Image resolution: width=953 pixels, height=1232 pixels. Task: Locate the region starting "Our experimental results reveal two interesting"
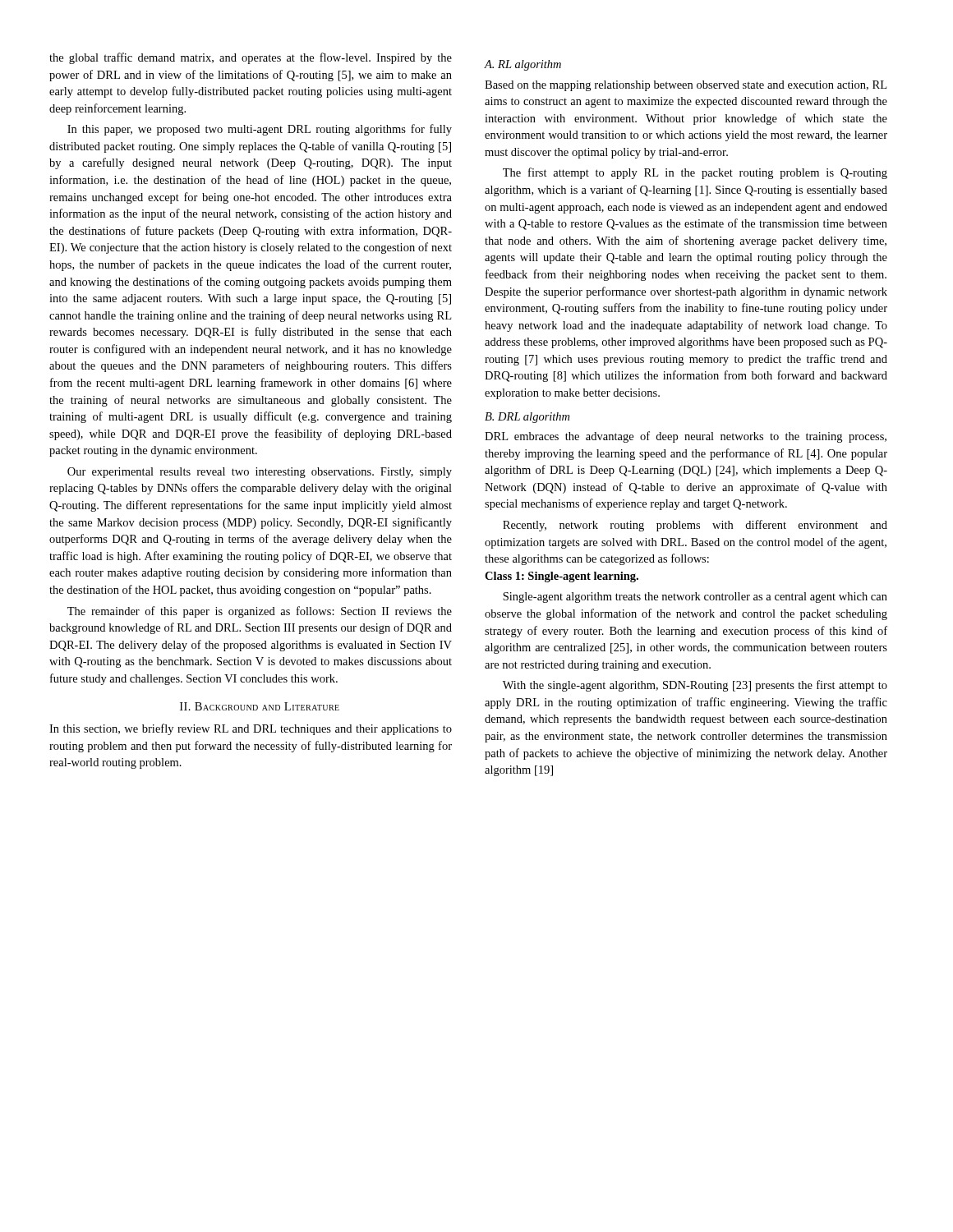click(x=251, y=531)
